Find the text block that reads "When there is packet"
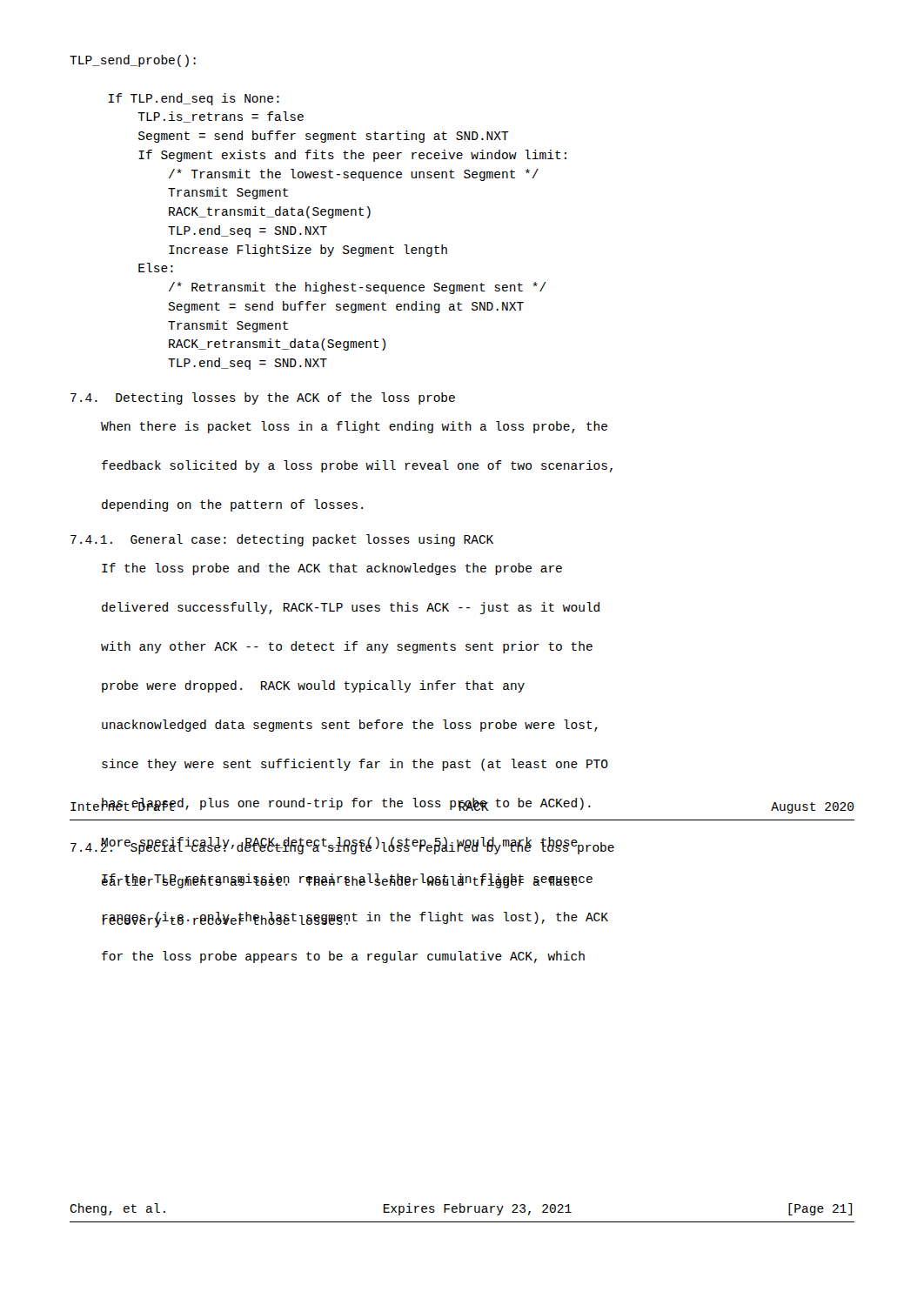 click(x=358, y=467)
